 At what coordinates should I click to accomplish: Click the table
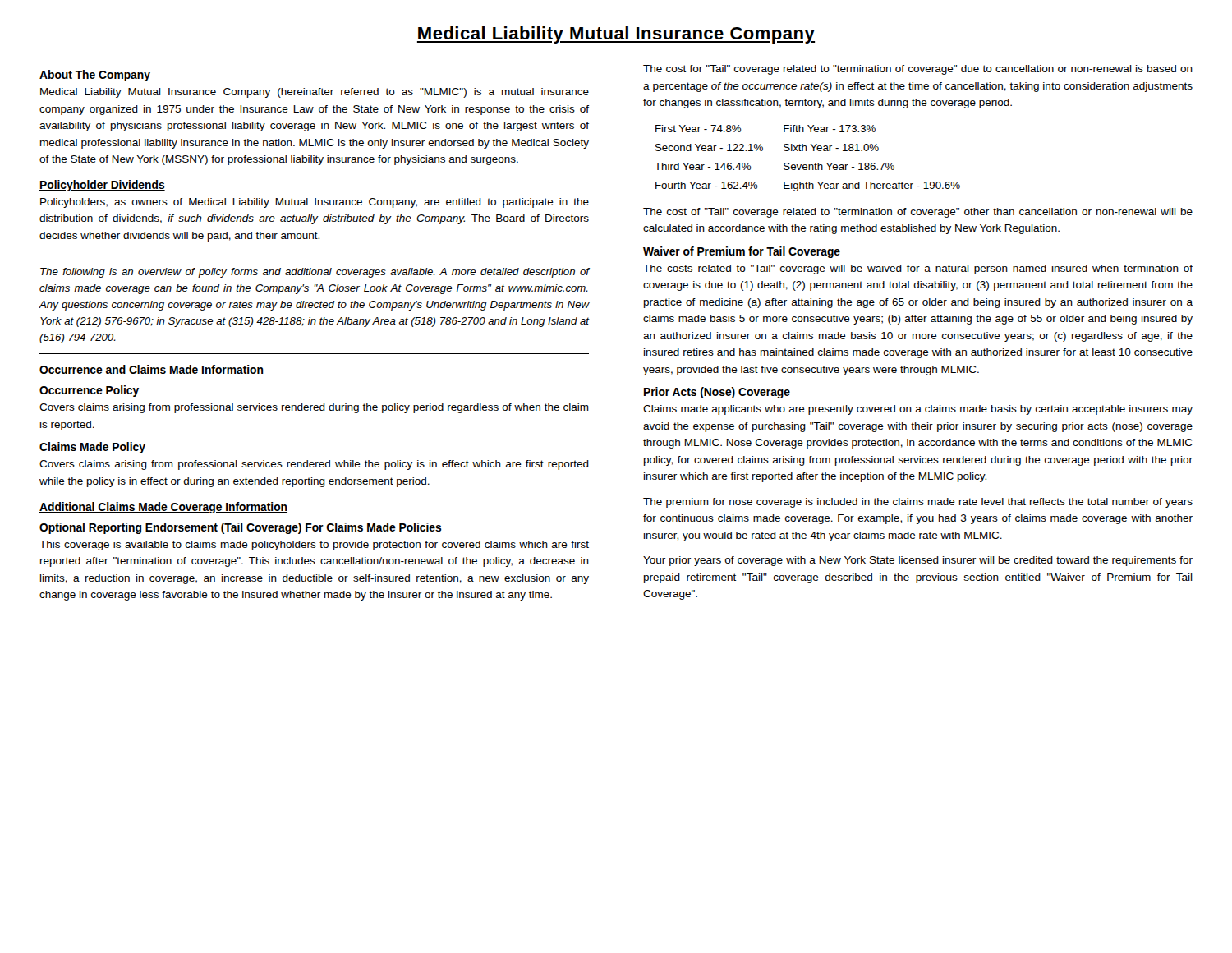(924, 157)
